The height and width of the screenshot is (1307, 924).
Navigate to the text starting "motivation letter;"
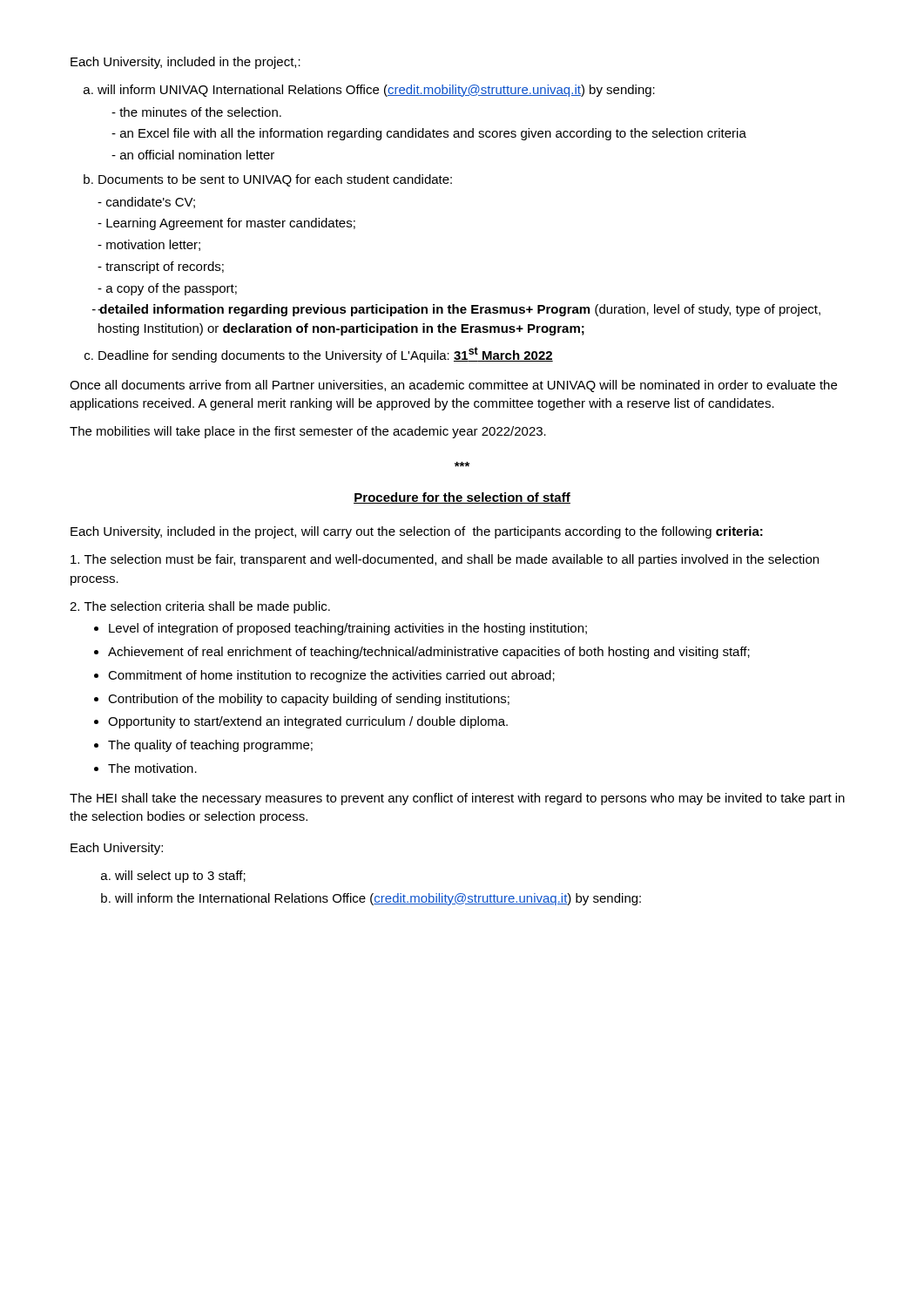pos(153,244)
